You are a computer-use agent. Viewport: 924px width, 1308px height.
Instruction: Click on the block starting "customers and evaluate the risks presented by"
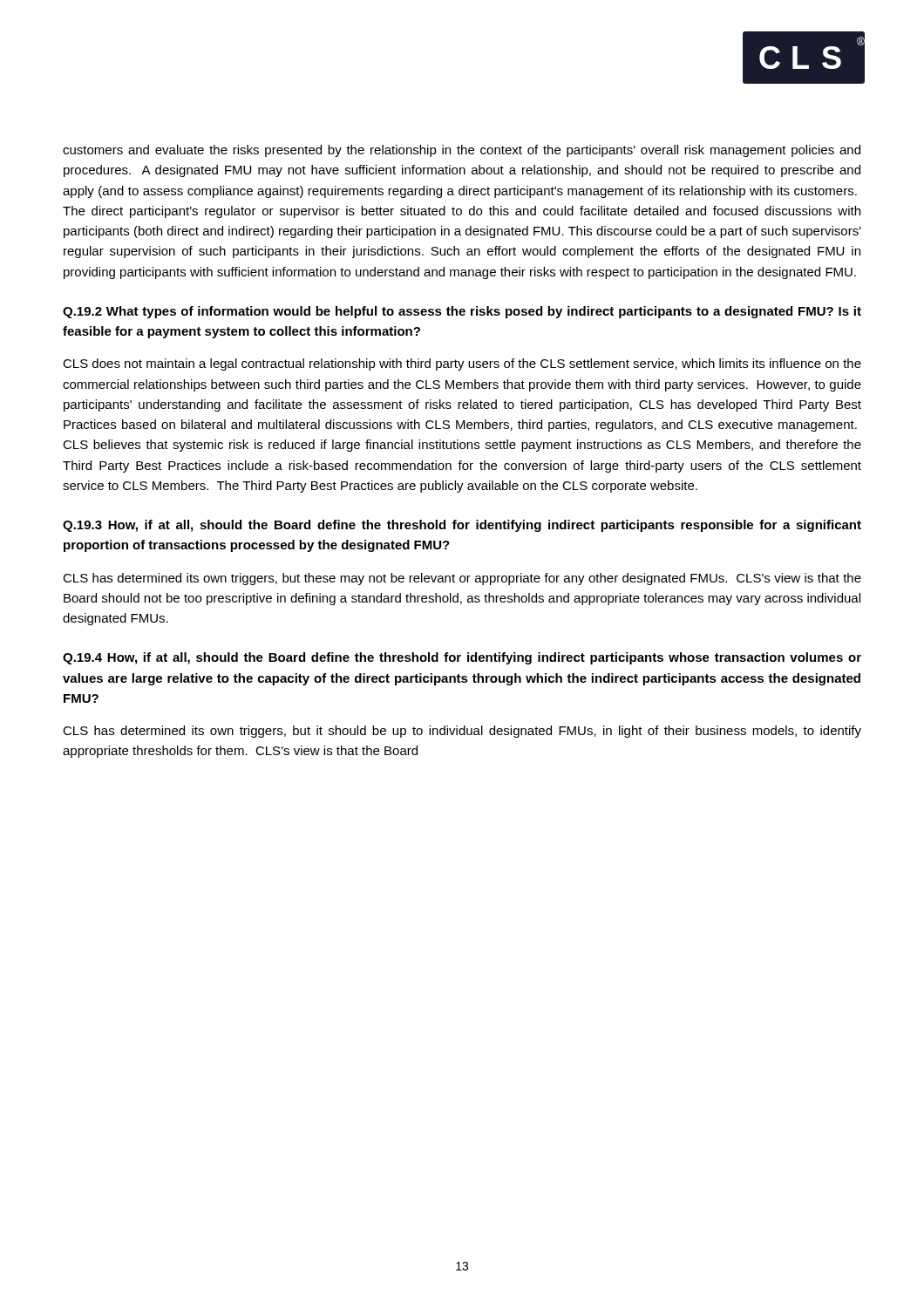pos(462,210)
